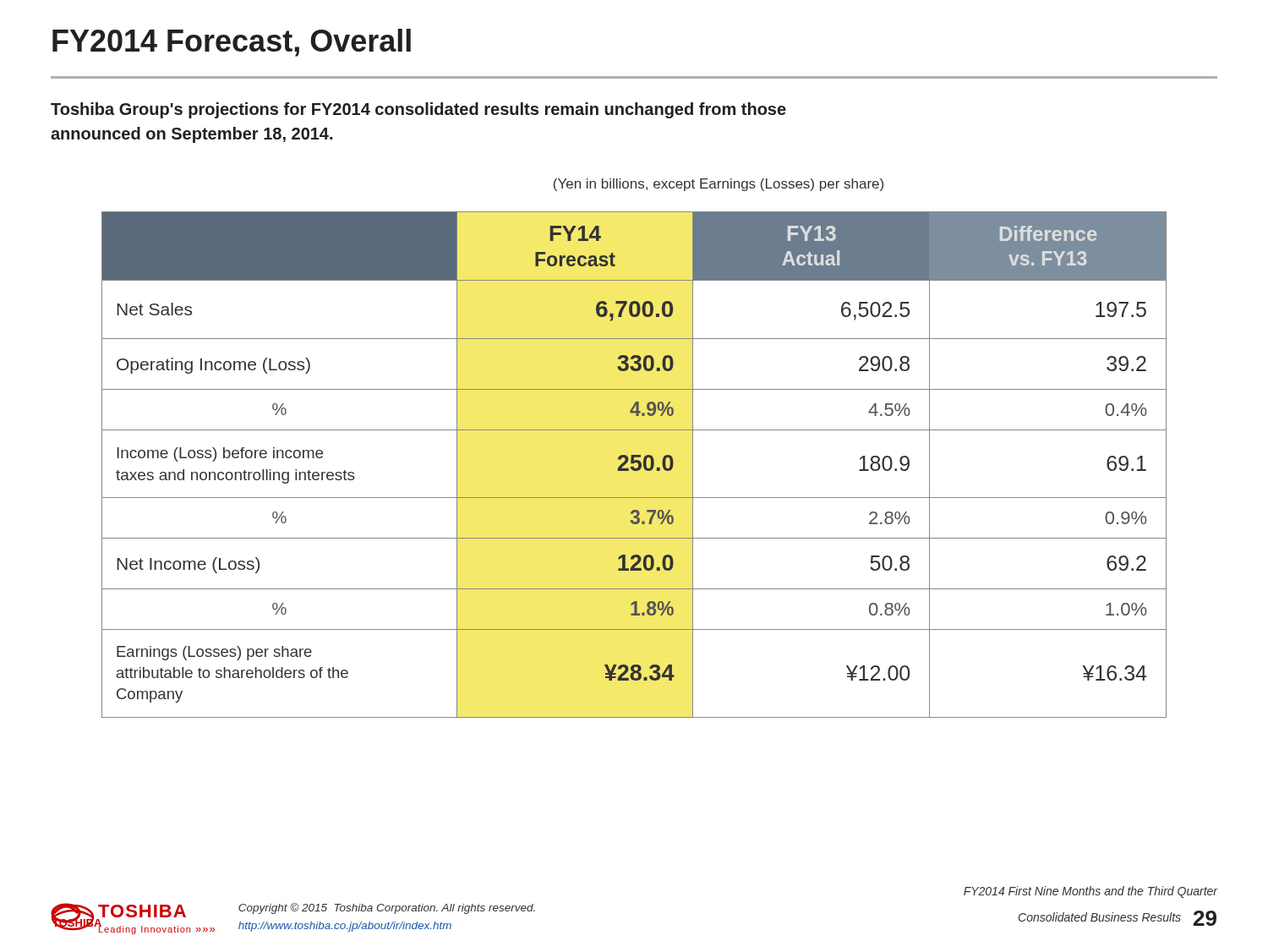Point to the text starting "(Yen in billions, except Earnings (Losses) per"
1268x952 pixels.
coord(719,184)
